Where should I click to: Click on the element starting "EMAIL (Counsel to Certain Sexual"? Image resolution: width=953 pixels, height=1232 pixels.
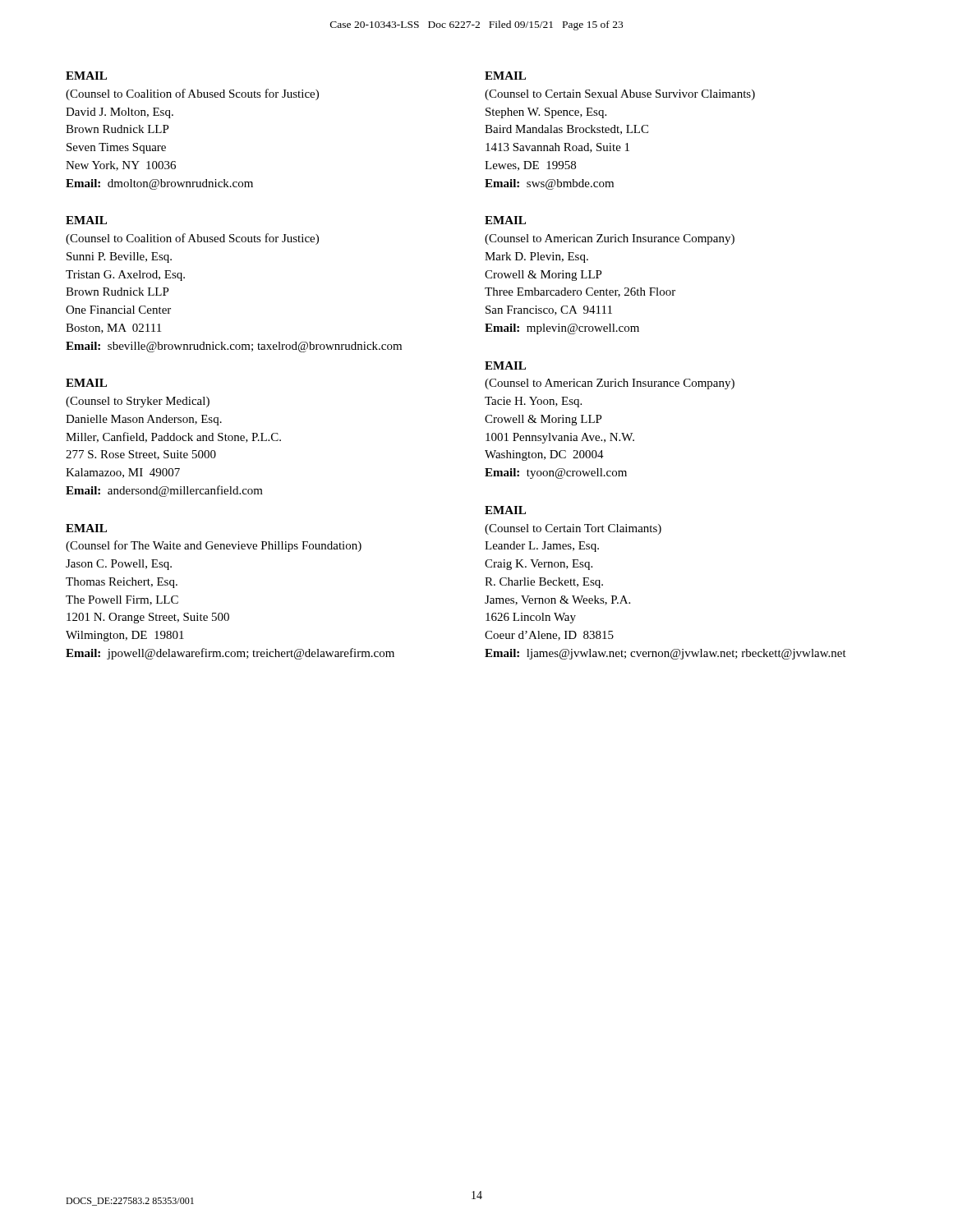(x=505, y=76)
